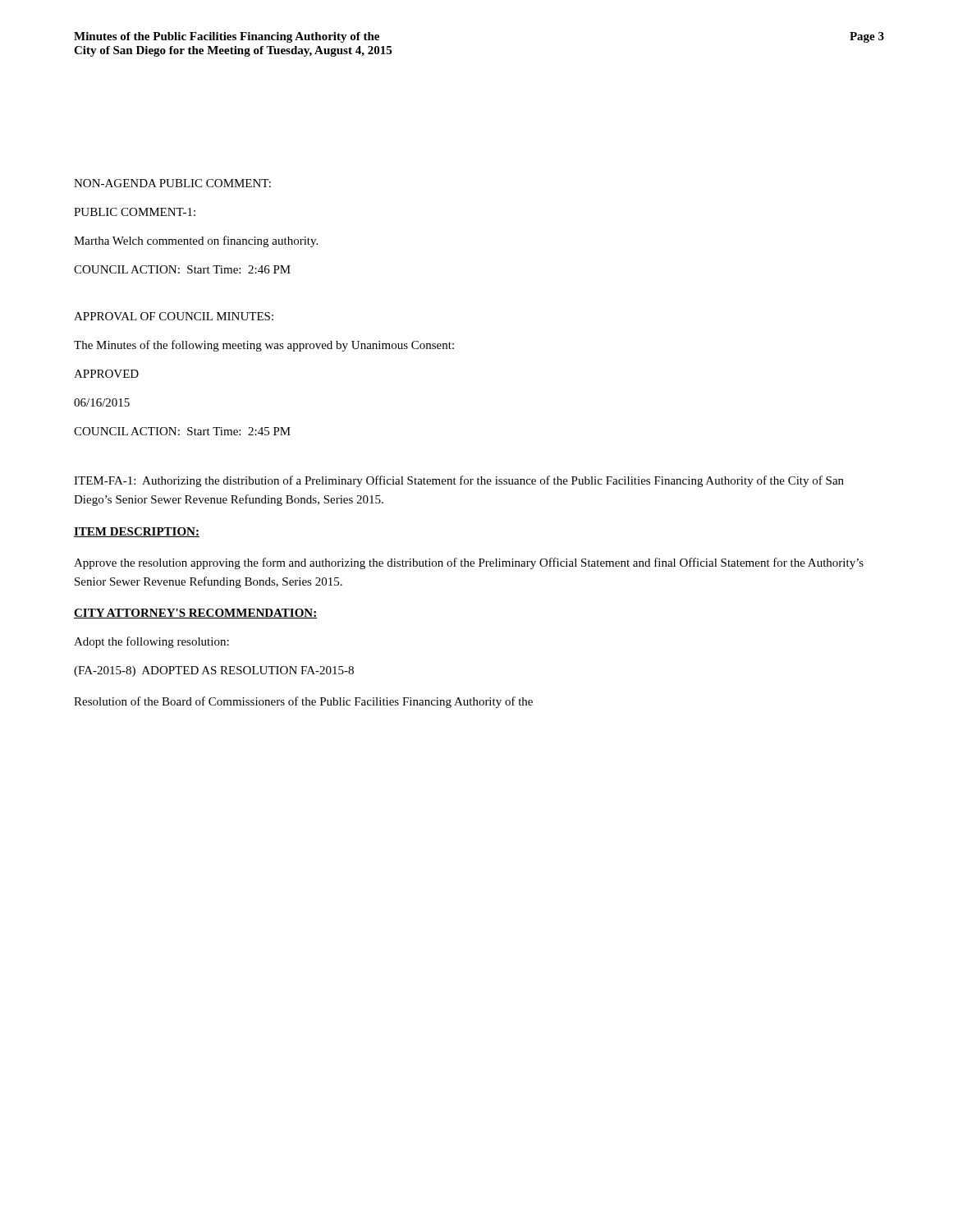Image resolution: width=958 pixels, height=1232 pixels.
Task: Find the block starting "PUBLIC COMMENT-1:"
Action: [135, 212]
